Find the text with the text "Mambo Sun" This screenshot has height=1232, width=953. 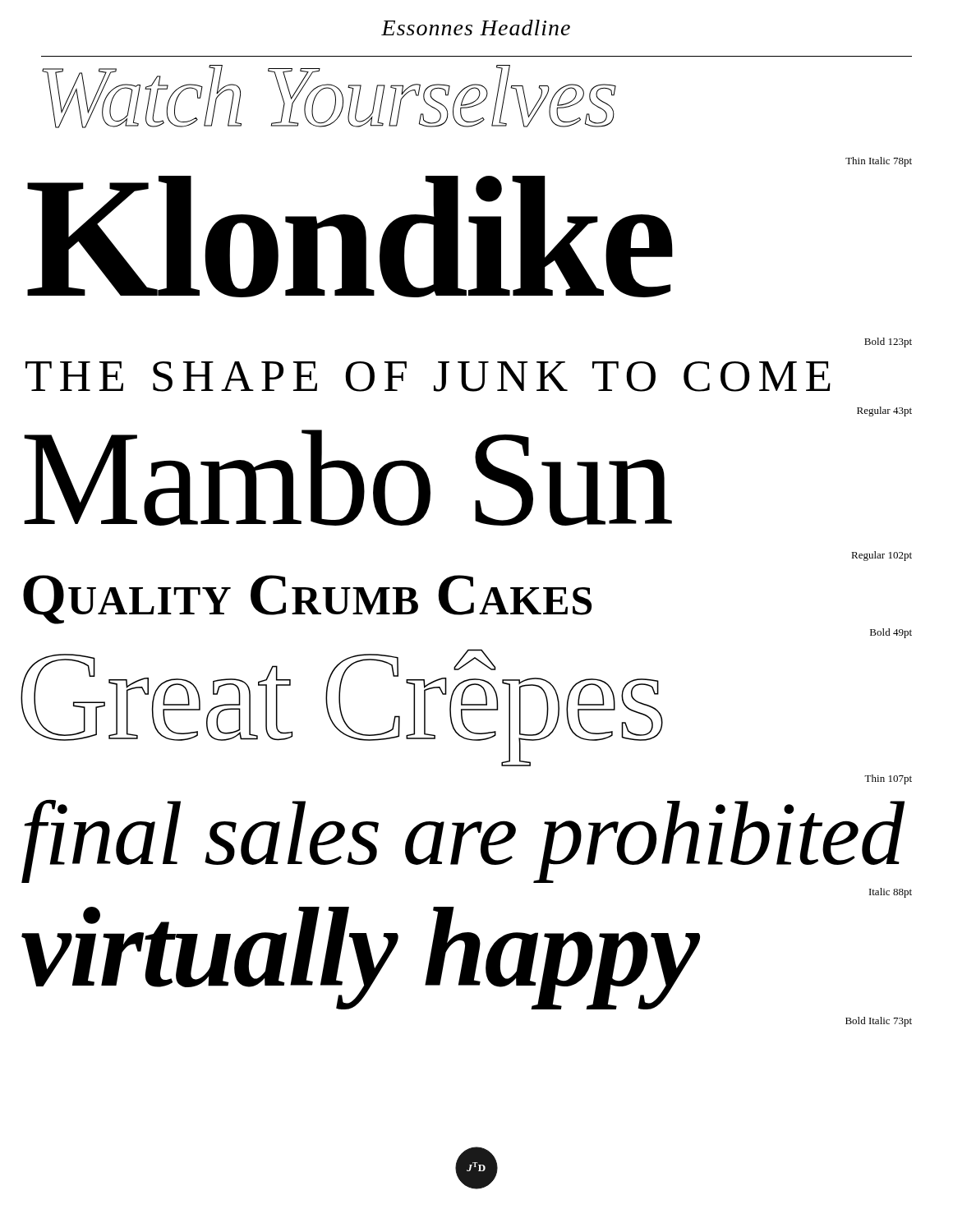click(x=346, y=478)
